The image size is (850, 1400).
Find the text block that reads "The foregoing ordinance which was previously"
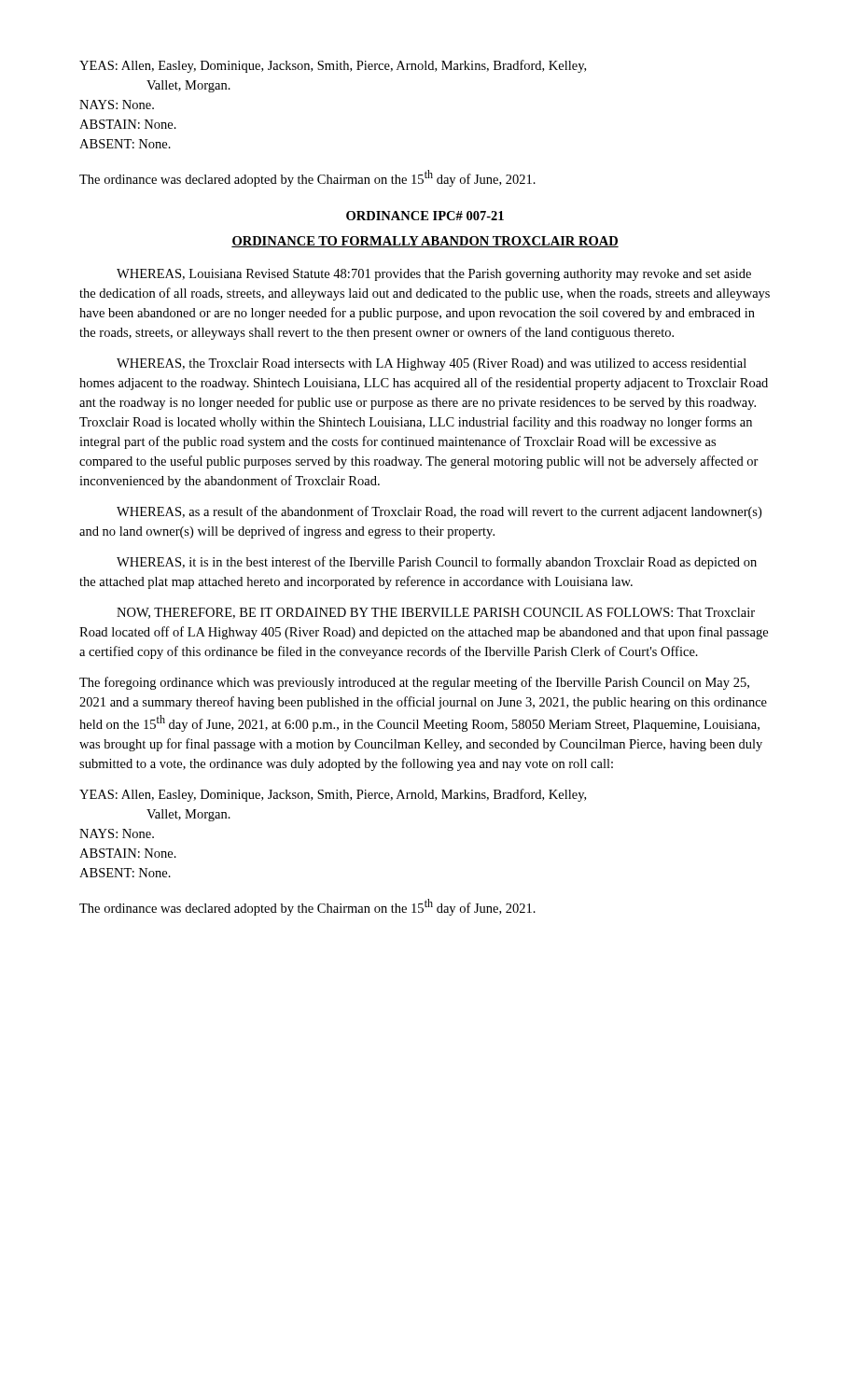coord(425,724)
